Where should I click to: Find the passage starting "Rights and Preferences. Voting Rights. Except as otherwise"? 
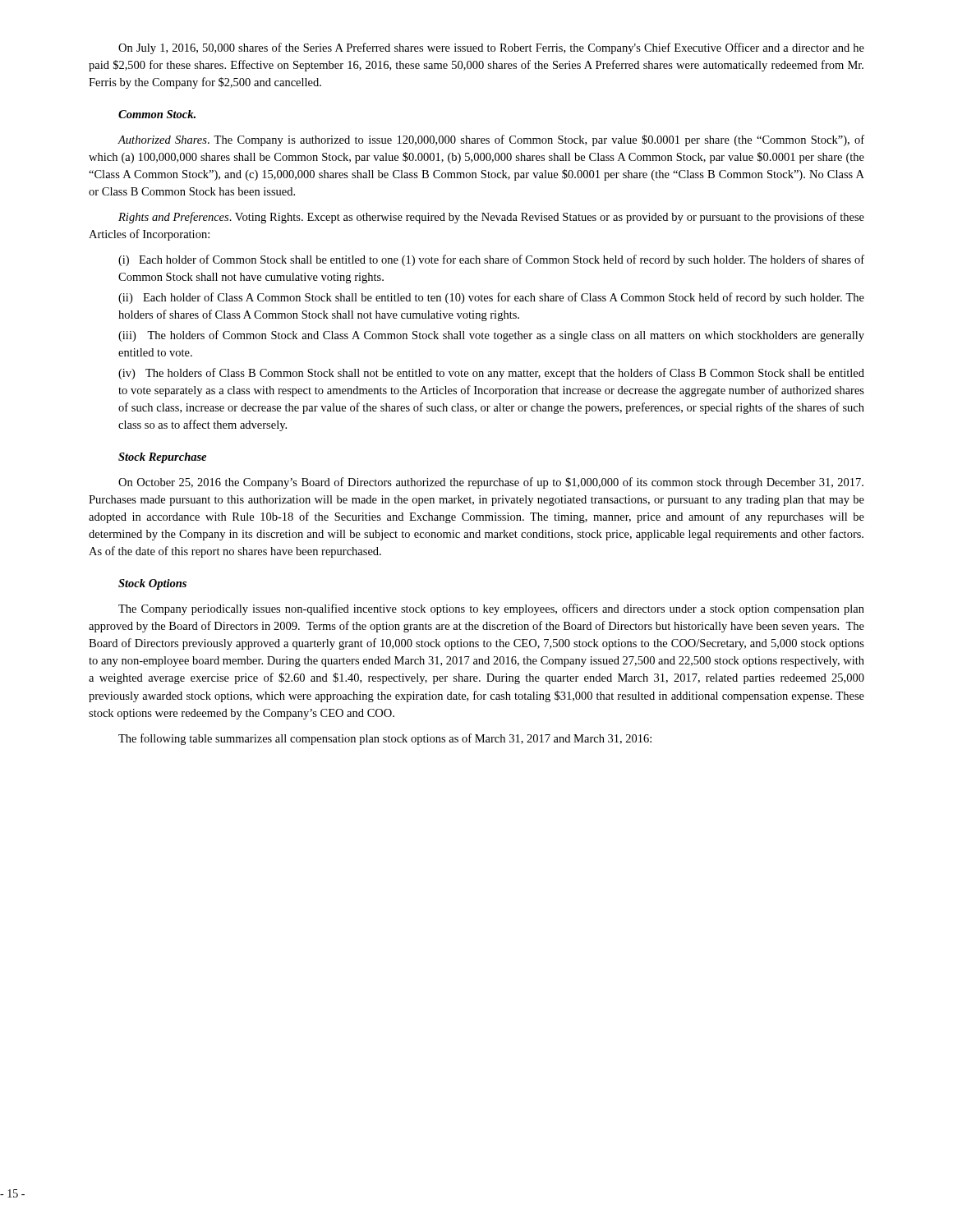coord(476,226)
